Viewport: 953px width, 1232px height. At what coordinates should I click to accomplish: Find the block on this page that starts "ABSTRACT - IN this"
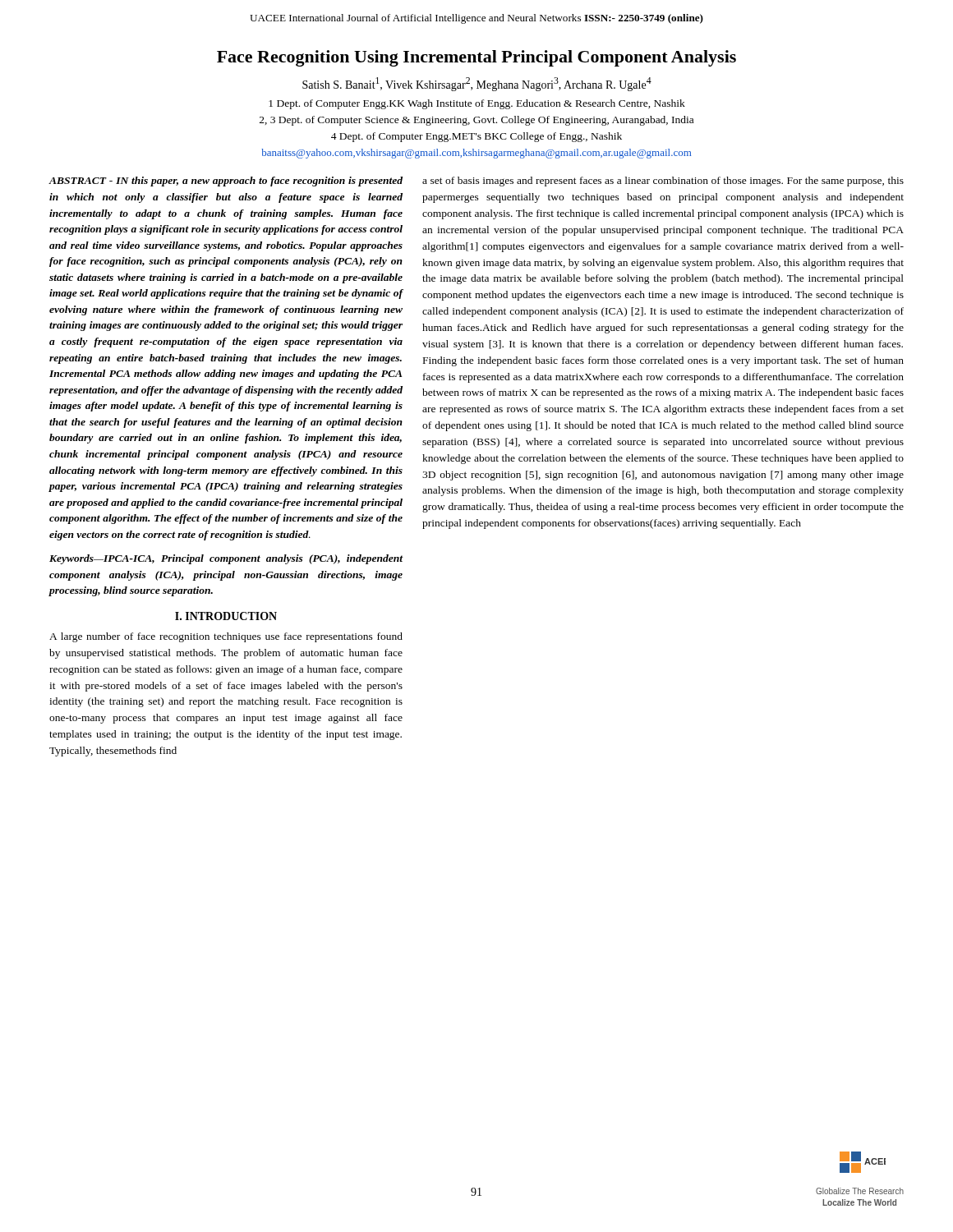click(226, 357)
